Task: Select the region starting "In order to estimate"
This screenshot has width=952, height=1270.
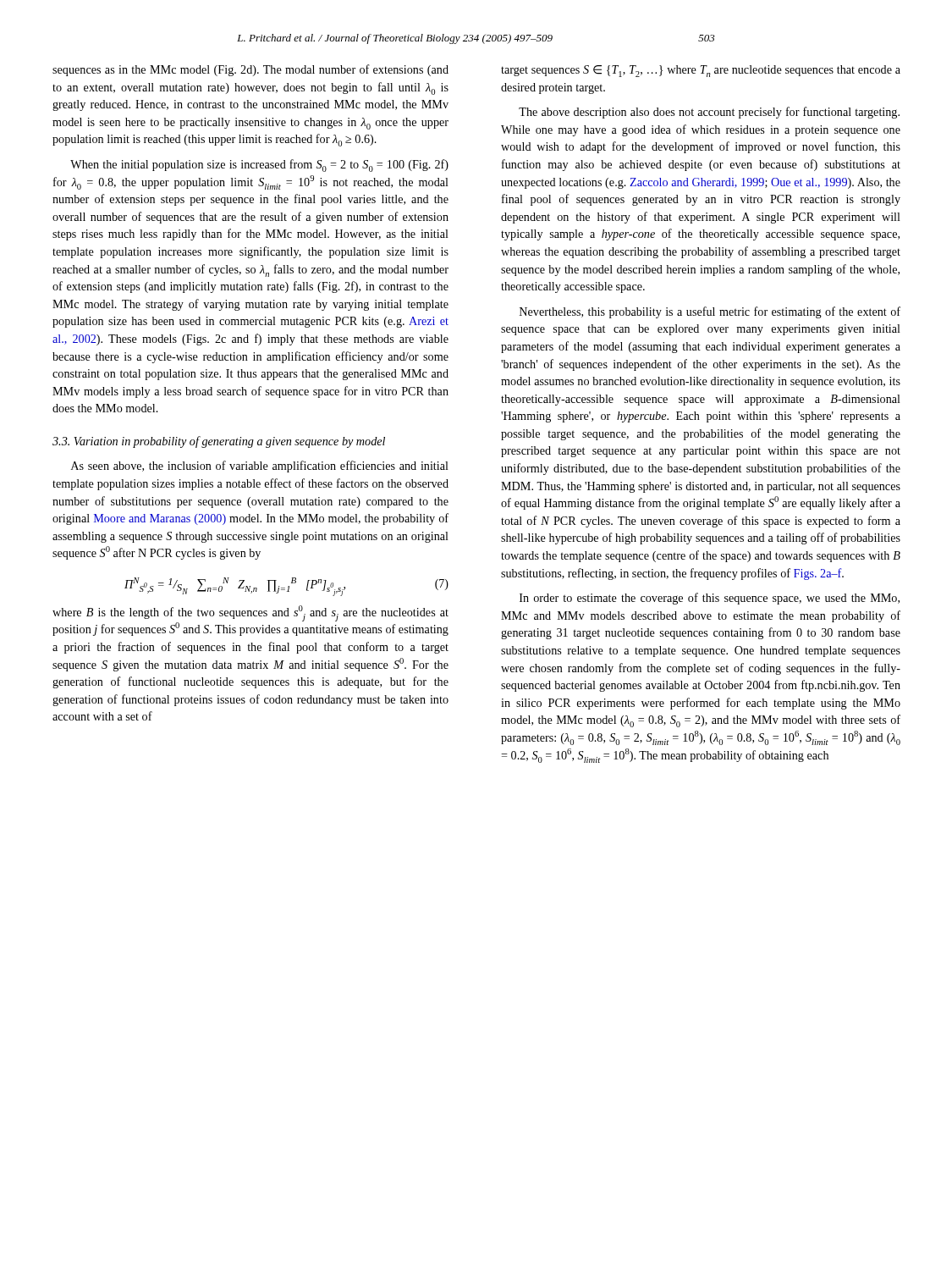Action: point(701,677)
